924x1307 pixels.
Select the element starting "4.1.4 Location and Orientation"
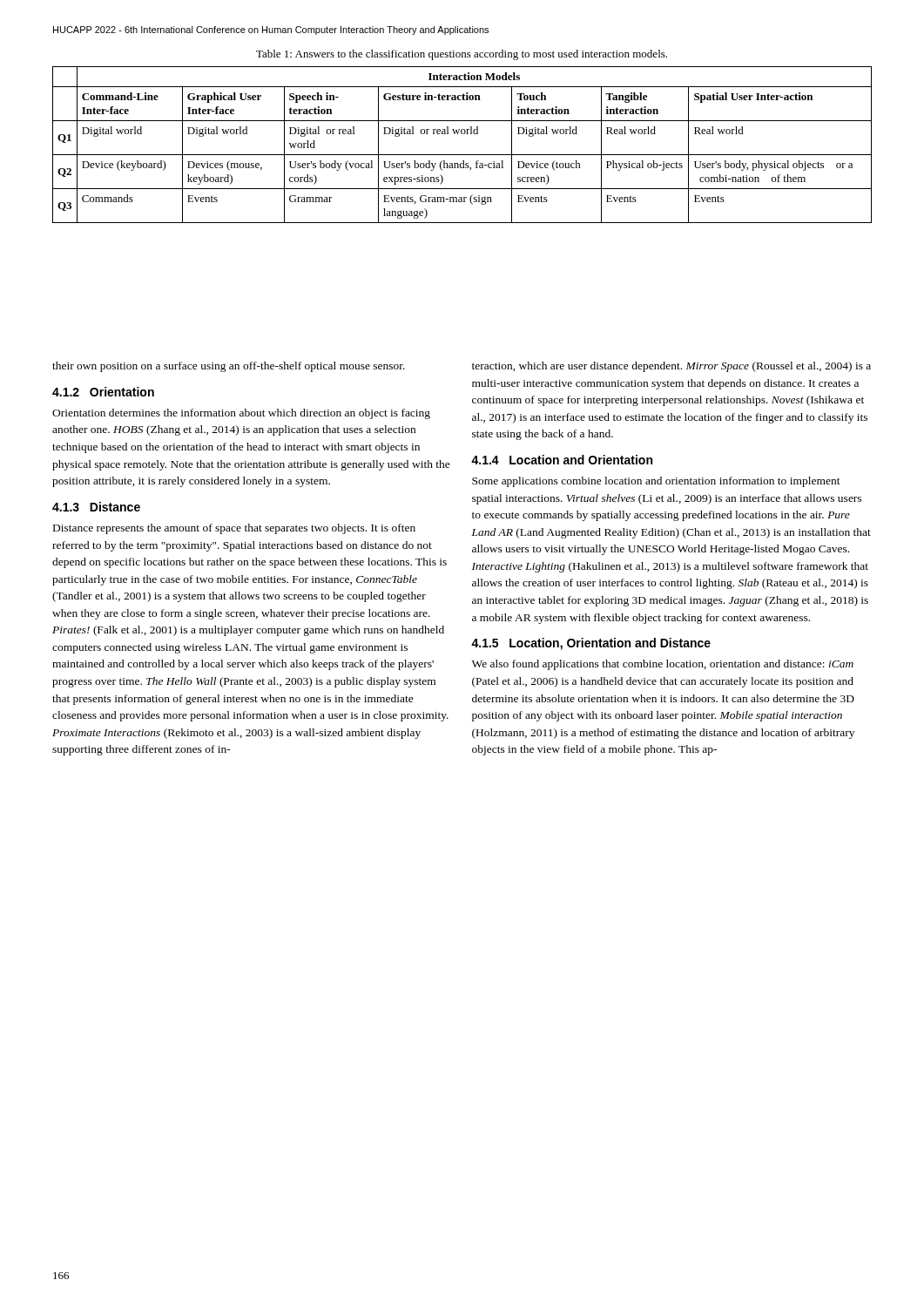tap(562, 460)
